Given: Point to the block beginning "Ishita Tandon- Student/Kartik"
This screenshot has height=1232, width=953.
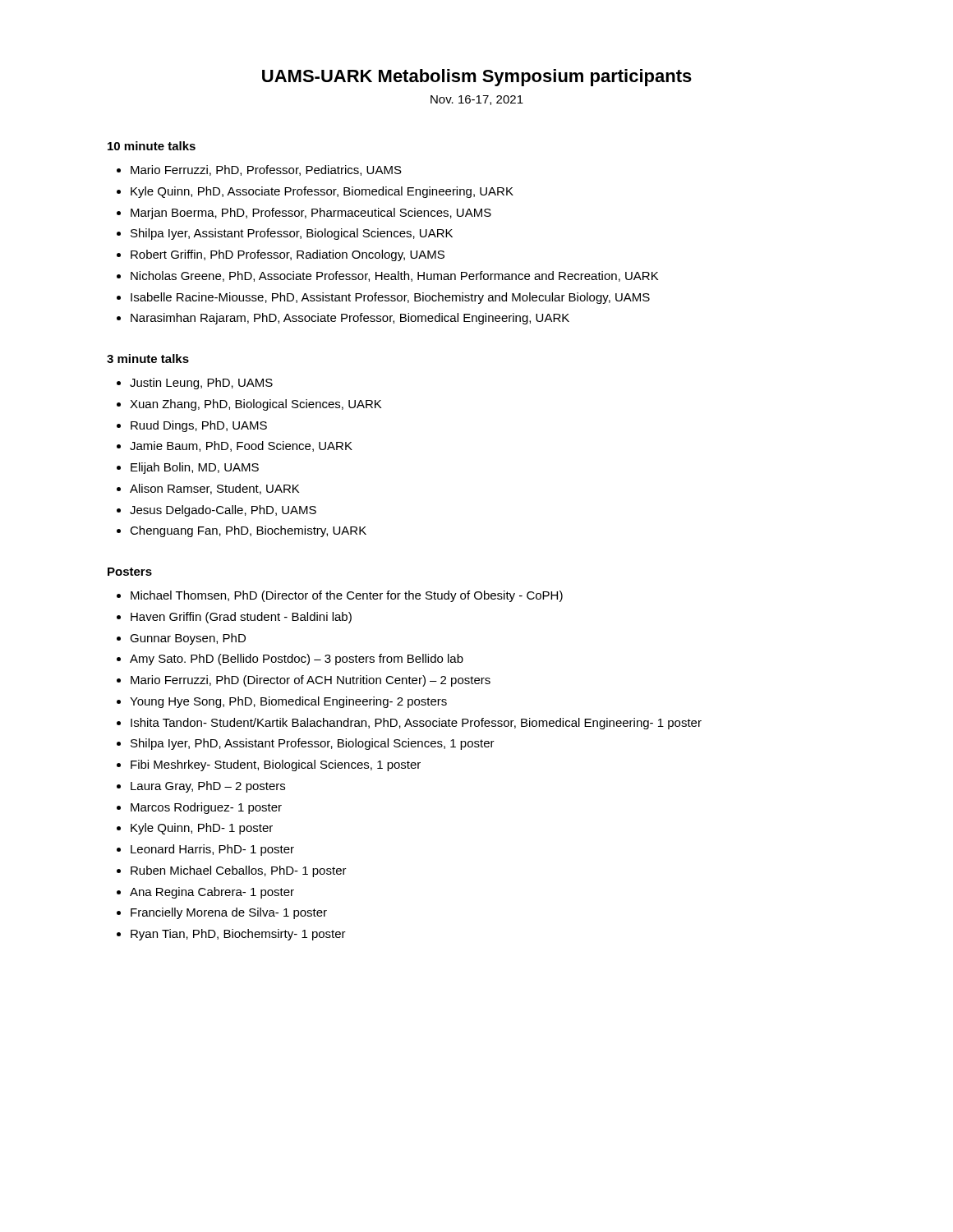Looking at the screenshot, I should (488, 722).
